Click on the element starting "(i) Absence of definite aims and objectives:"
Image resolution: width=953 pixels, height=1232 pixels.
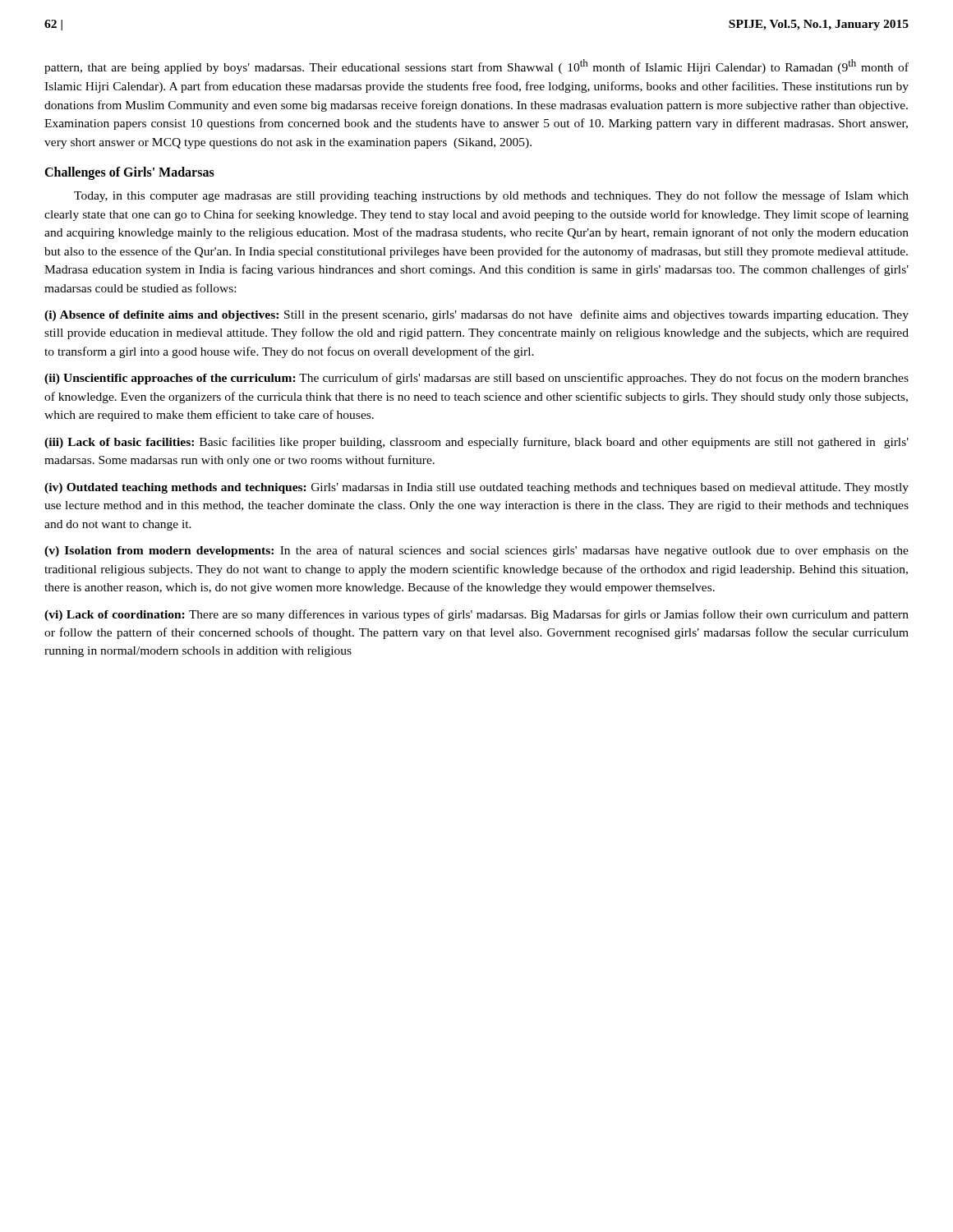[476, 333]
